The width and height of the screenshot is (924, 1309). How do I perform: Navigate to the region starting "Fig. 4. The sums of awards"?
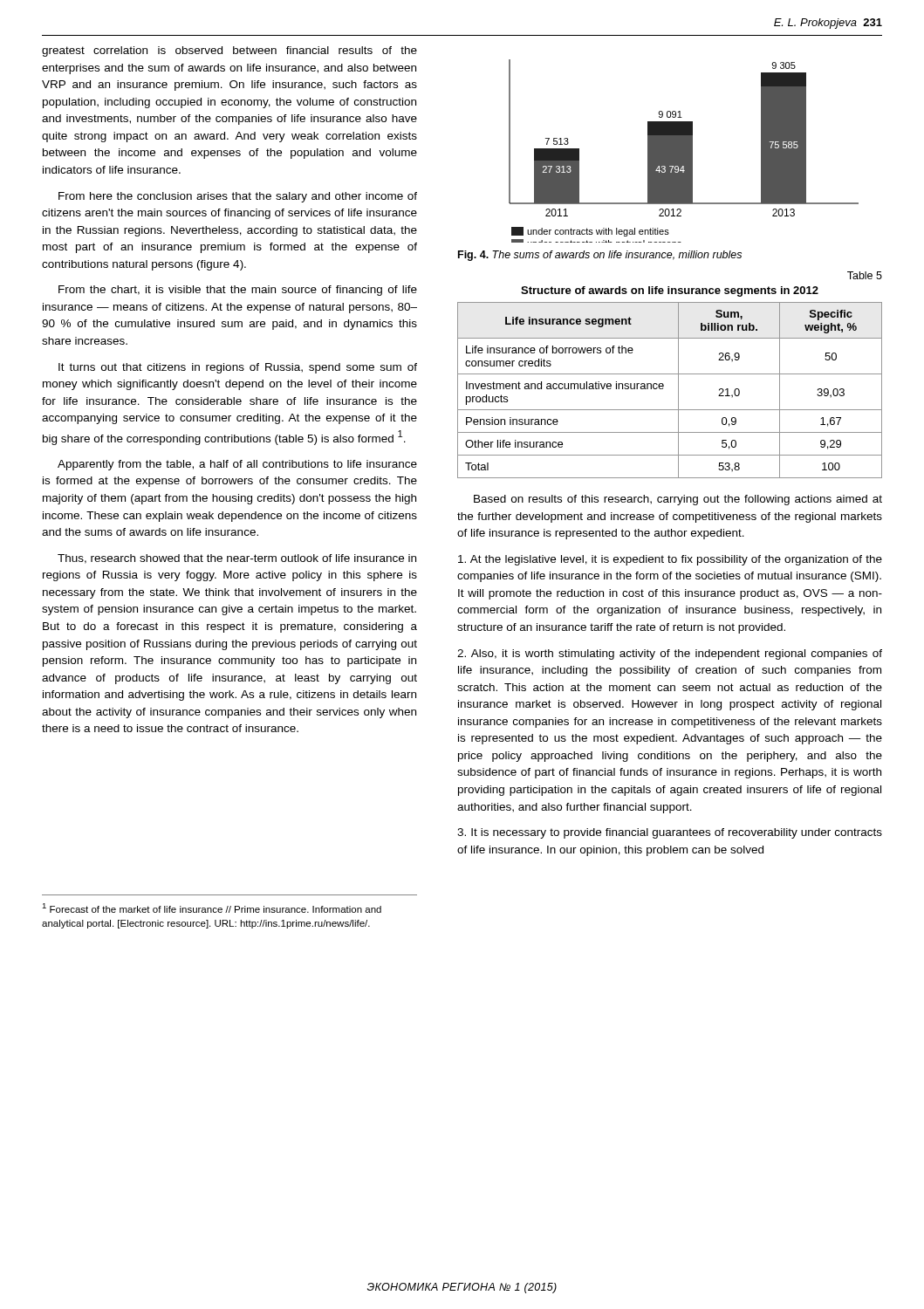[x=600, y=255]
